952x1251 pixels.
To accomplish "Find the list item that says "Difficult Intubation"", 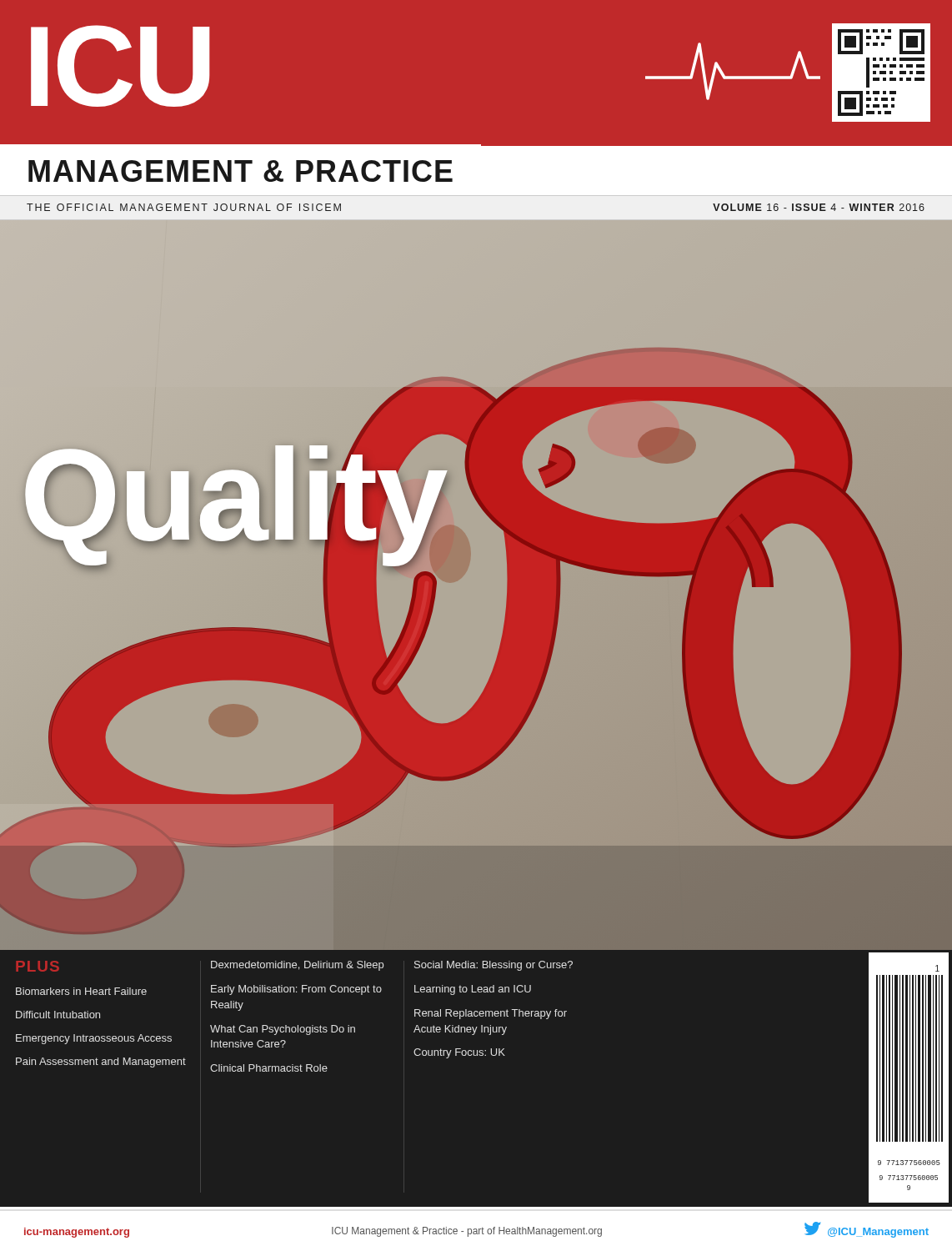I will tap(58, 1014).
